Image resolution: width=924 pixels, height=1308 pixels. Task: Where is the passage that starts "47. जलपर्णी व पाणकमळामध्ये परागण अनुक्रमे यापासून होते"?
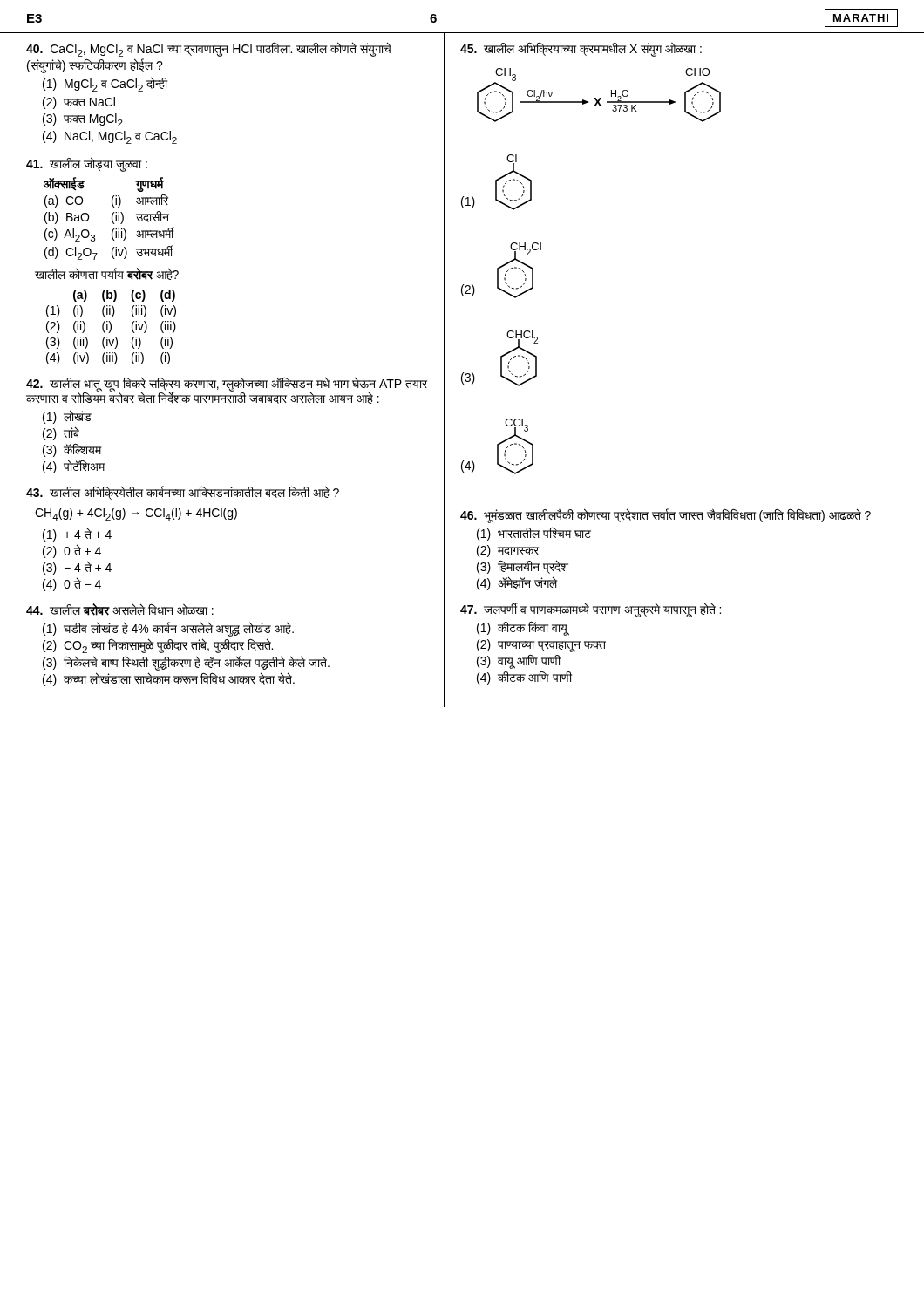point(591,610)
